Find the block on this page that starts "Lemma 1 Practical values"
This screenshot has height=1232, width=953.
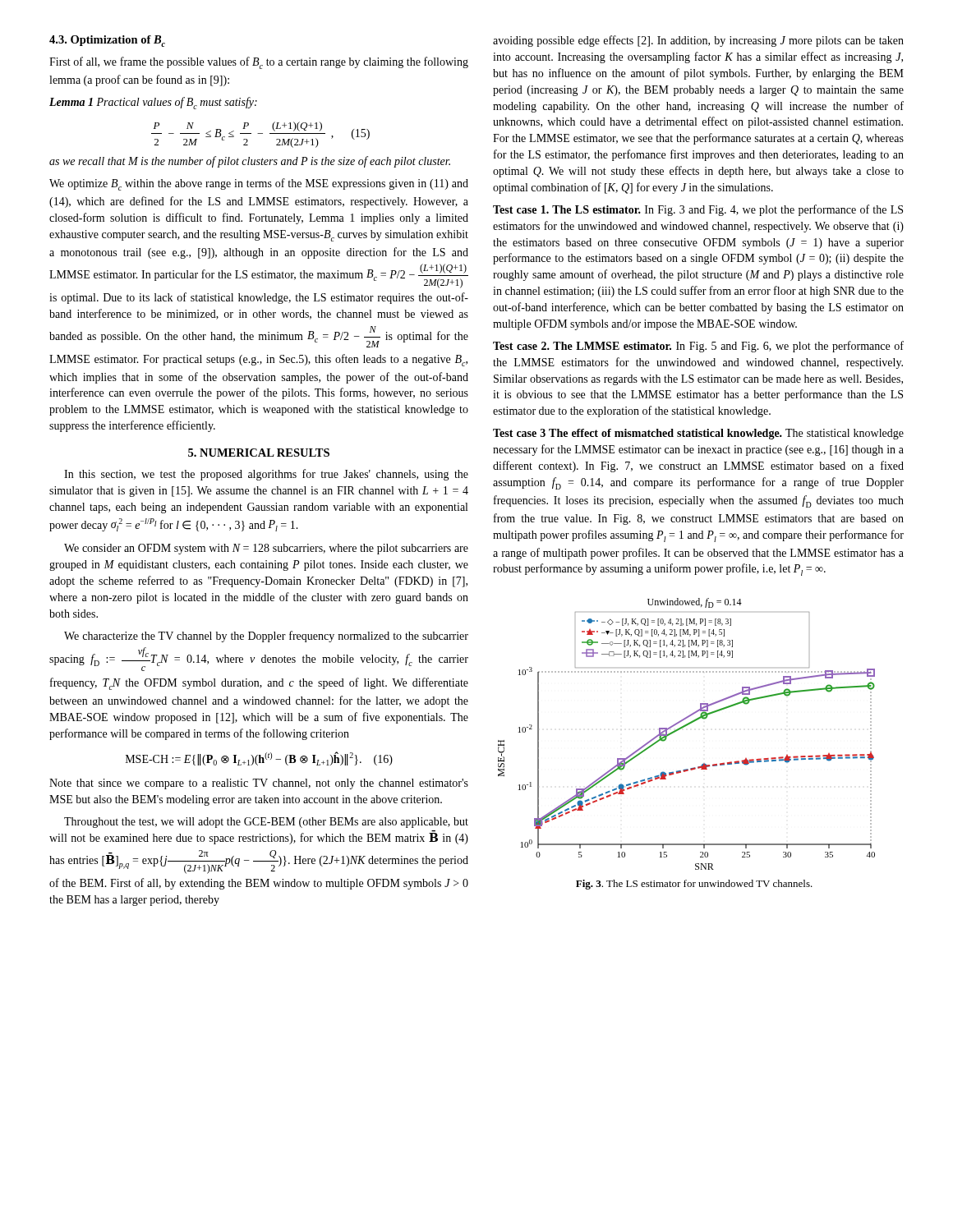pos(153,103)
